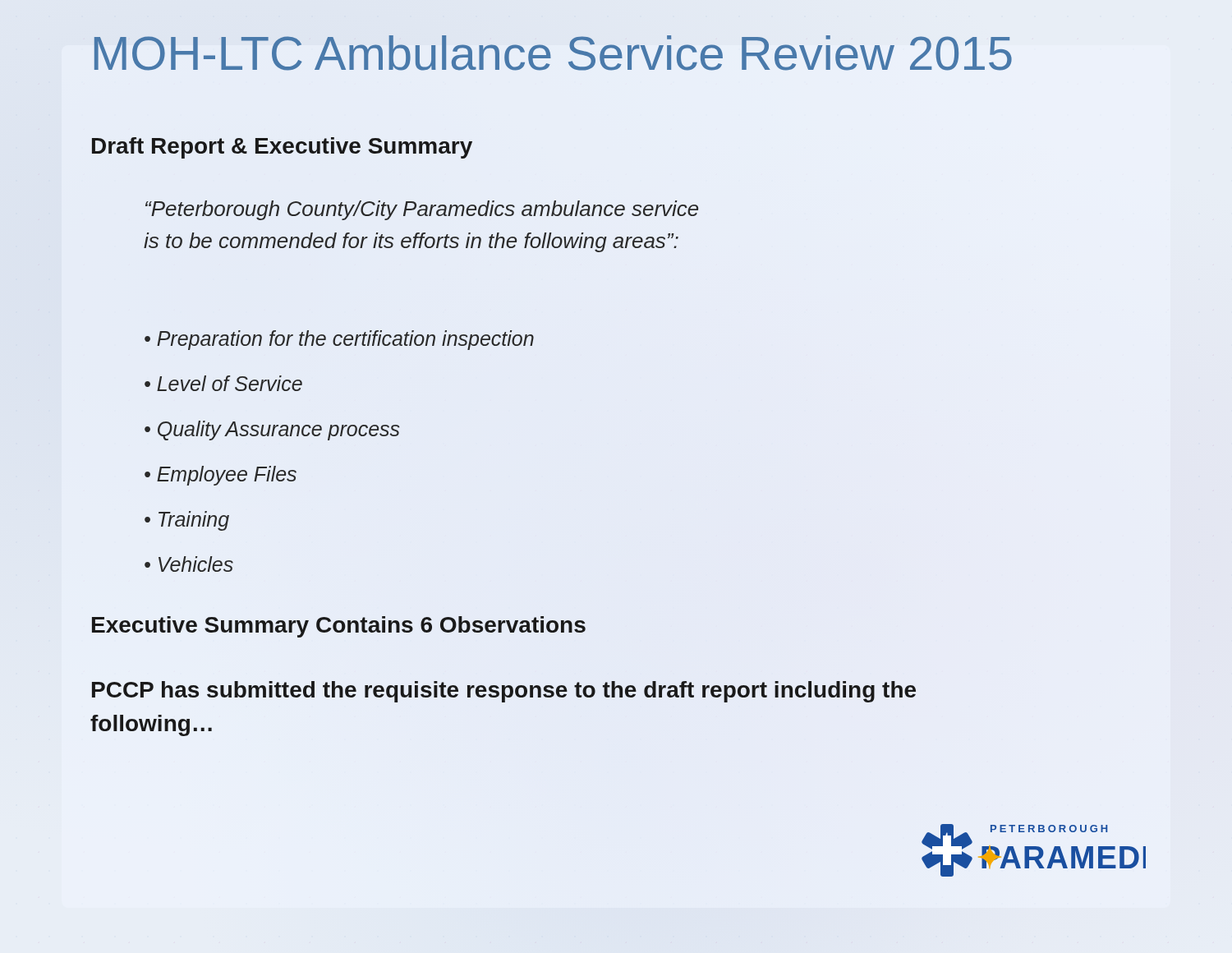Locate the section header that opens with "Executive Summary Contains"
Image resolution: width=1232 pixels, height=953 pixels.
[338, 625]
